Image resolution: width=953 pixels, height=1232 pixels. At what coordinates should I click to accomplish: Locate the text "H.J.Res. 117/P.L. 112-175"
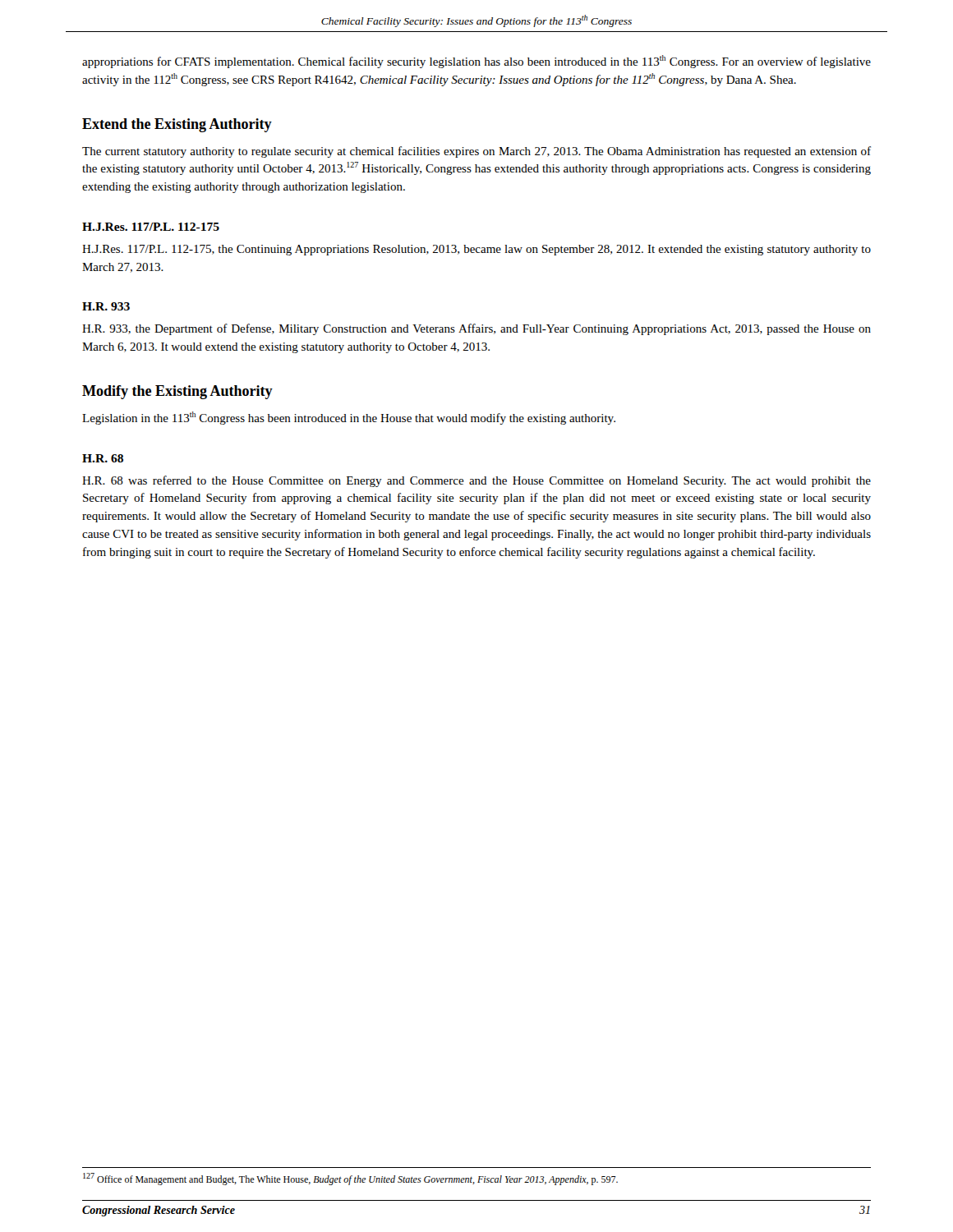click(151, 226)
